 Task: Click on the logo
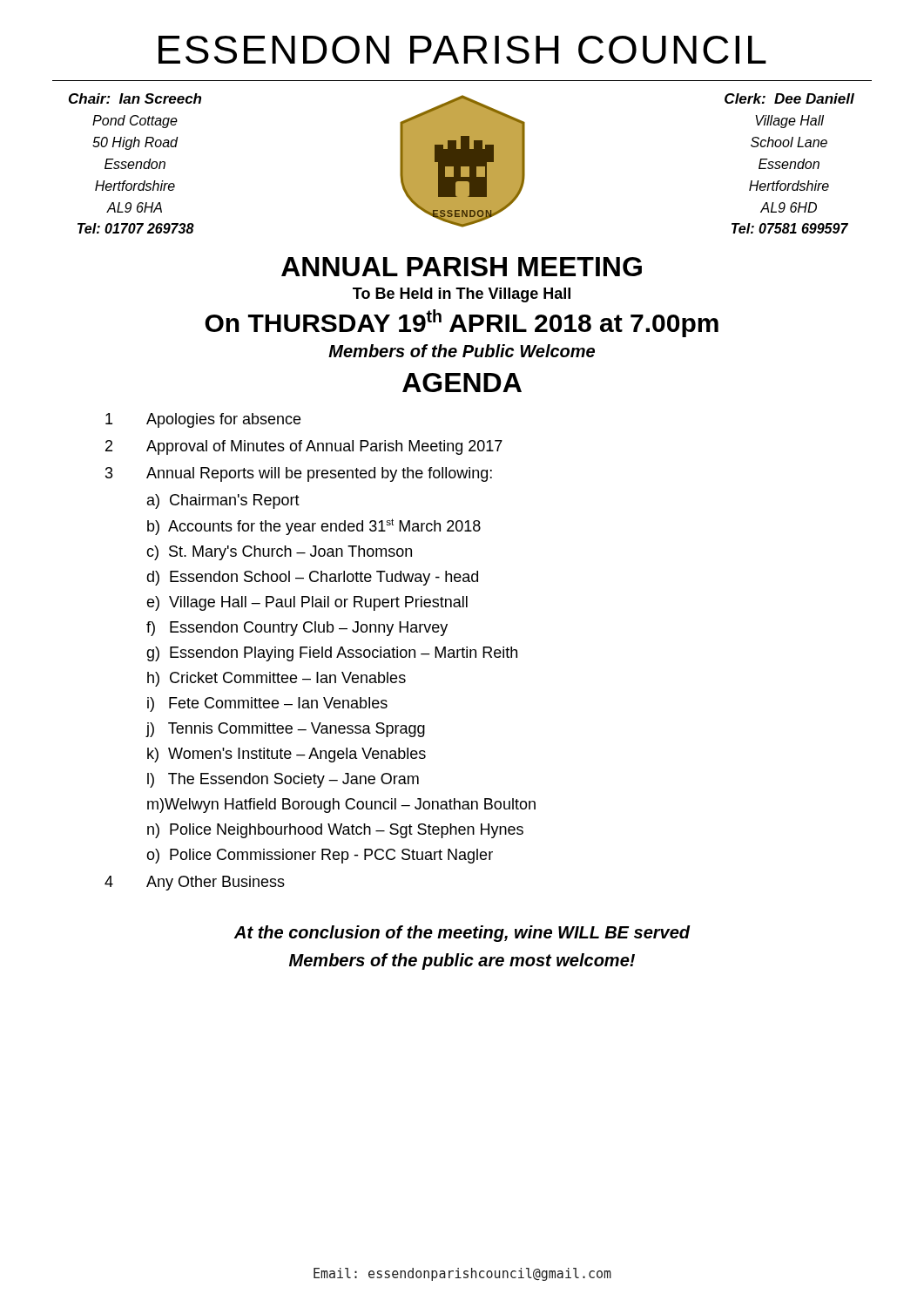coord(462,158)
